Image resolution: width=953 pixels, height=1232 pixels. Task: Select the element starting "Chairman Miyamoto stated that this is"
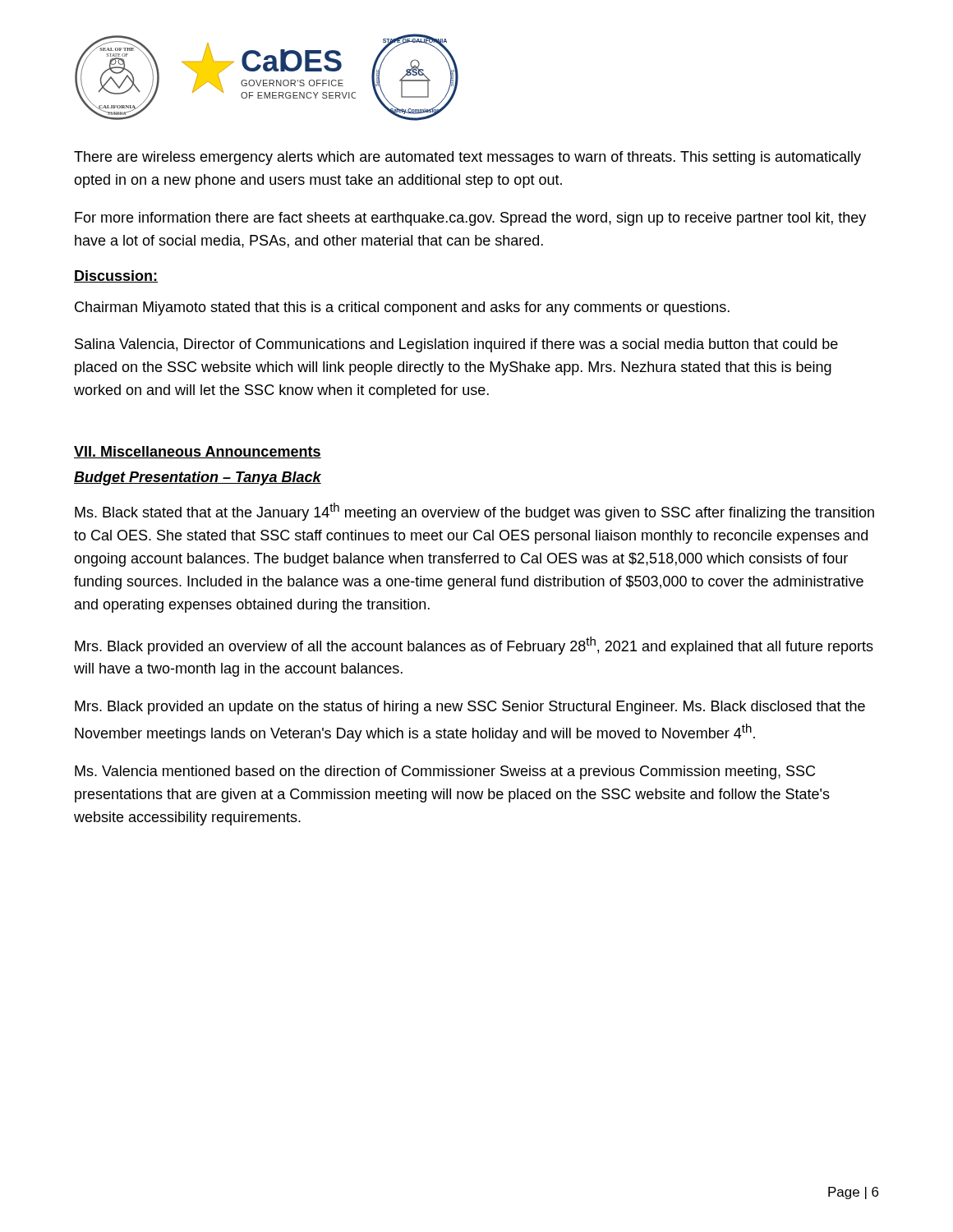(x=402, y=307)
